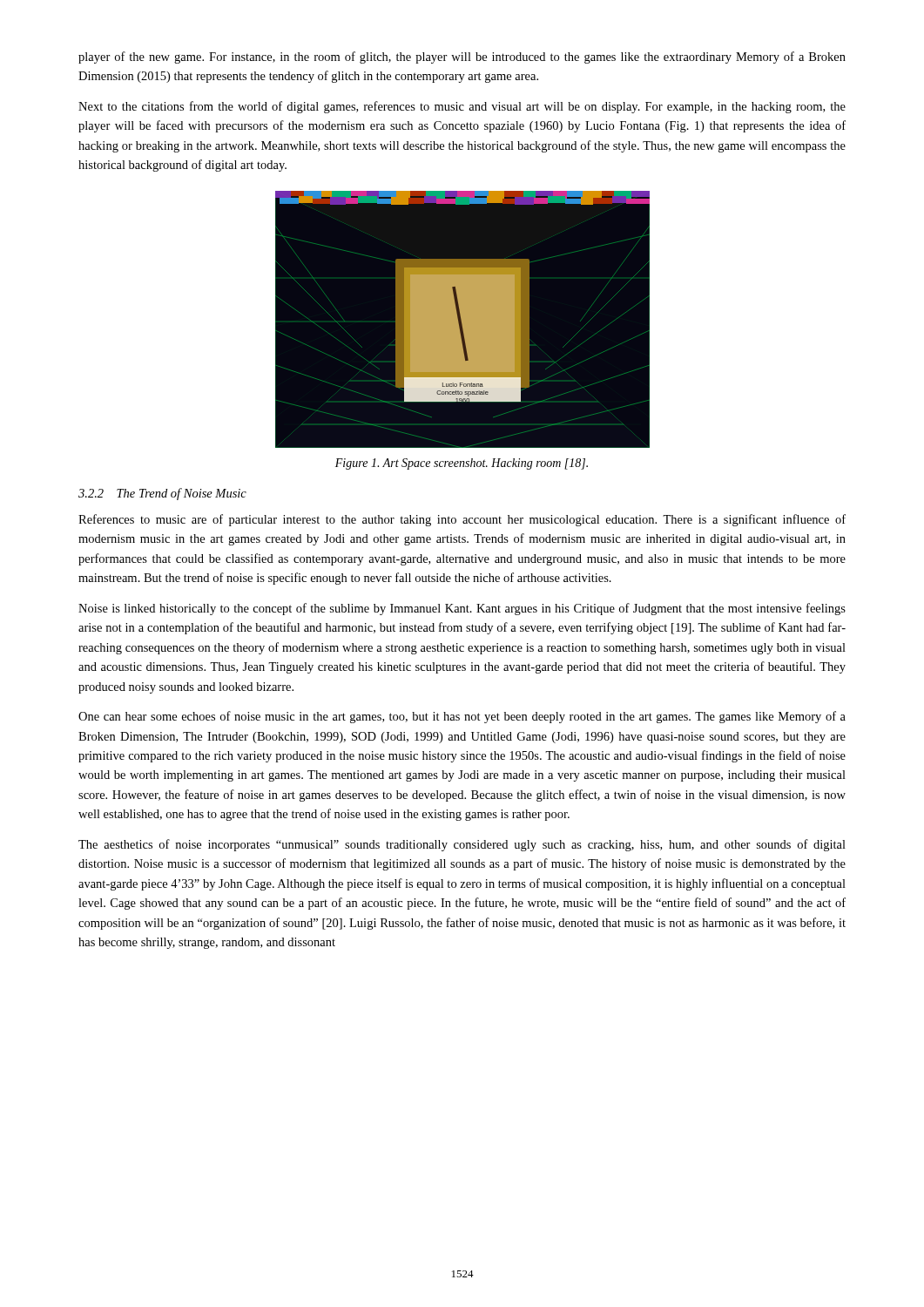The image size is (924, 1307).
Task: Click on the element starting "3.2.2 The Trend"
Action: point(162,493)
